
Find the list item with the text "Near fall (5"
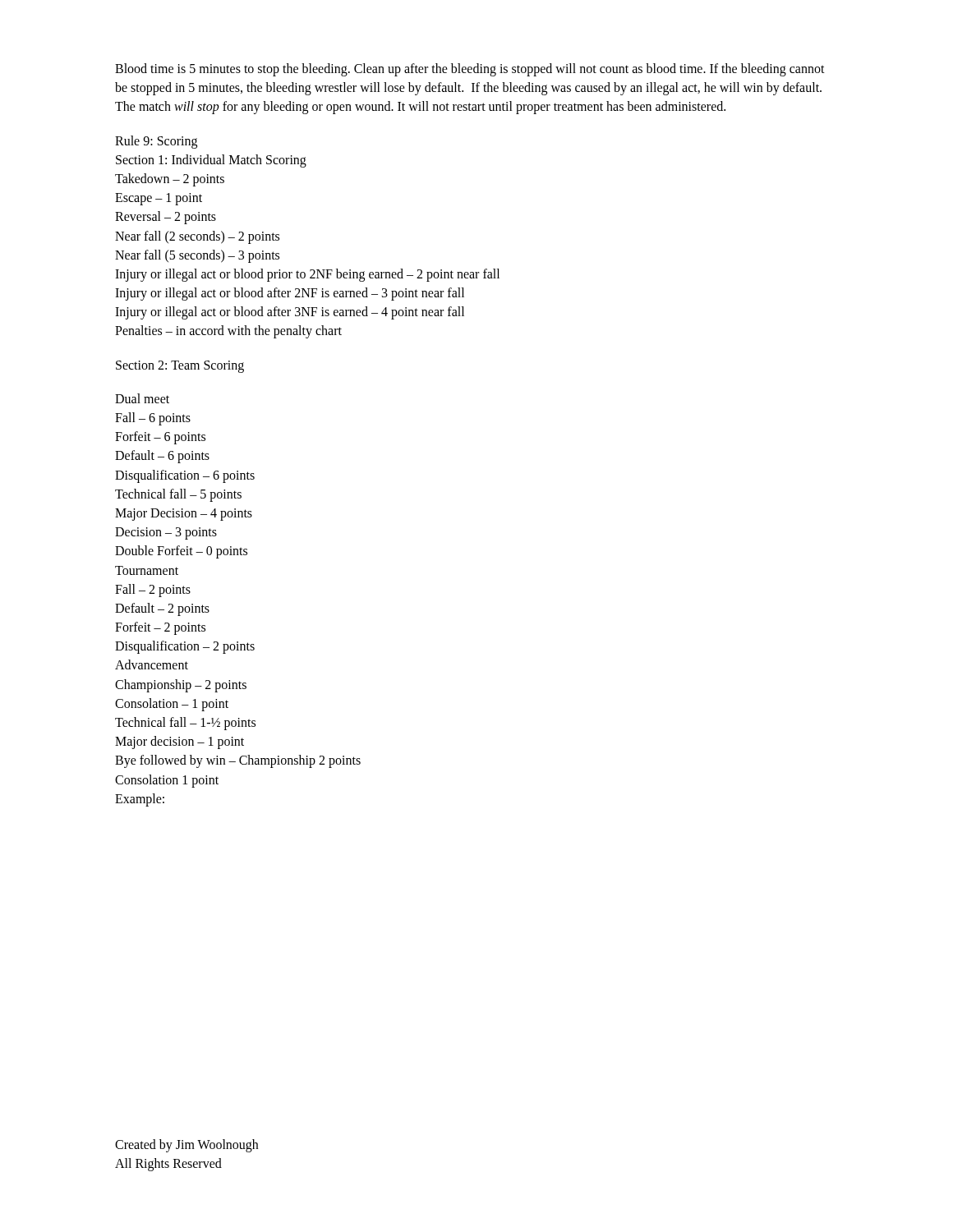pyautogui.click(x=198, y=255)
